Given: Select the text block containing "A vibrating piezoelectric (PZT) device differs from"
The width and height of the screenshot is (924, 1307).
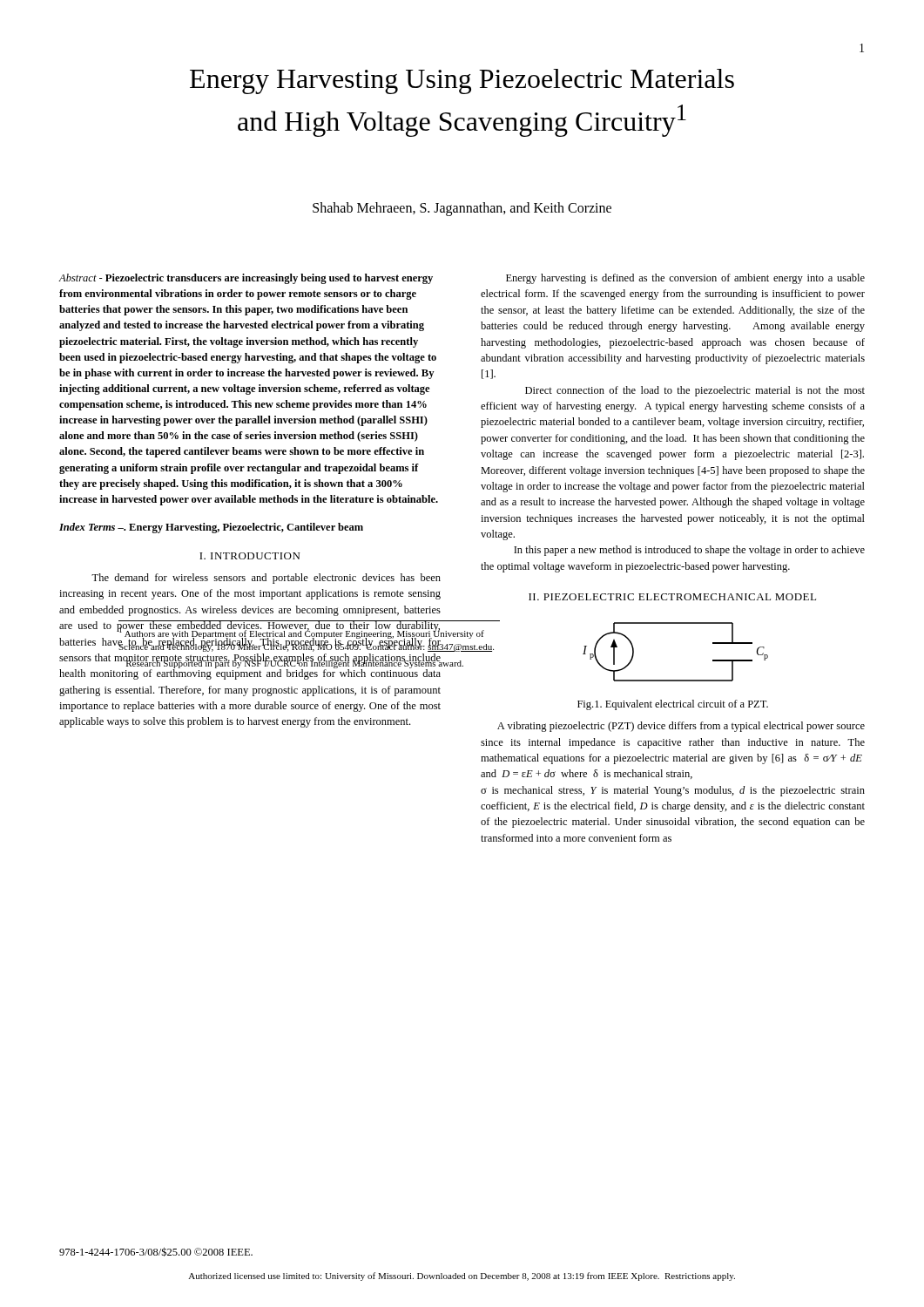Looking at the screenshot, I should coord(673,782).
